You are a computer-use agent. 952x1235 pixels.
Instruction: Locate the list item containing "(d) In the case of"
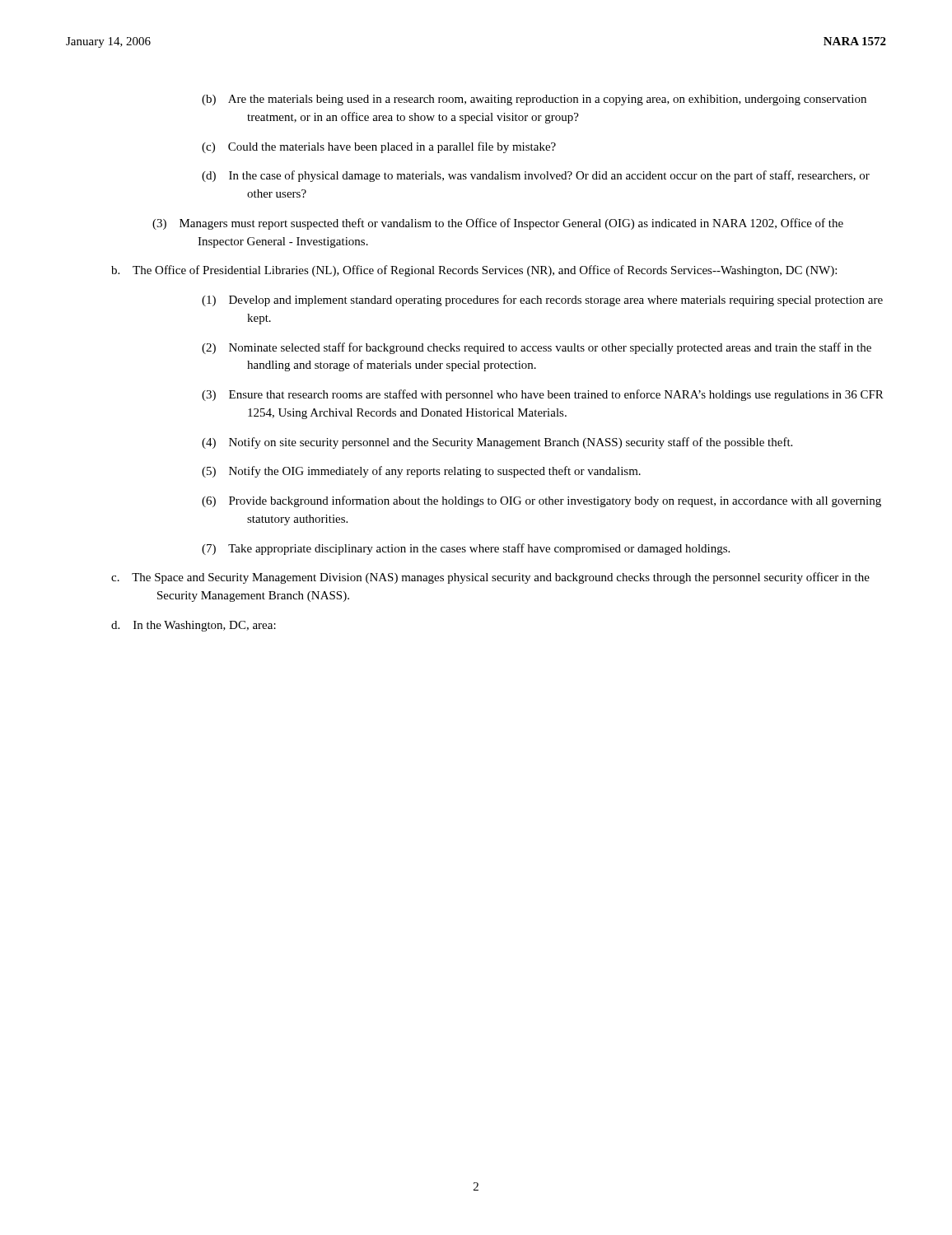(558, 185)
